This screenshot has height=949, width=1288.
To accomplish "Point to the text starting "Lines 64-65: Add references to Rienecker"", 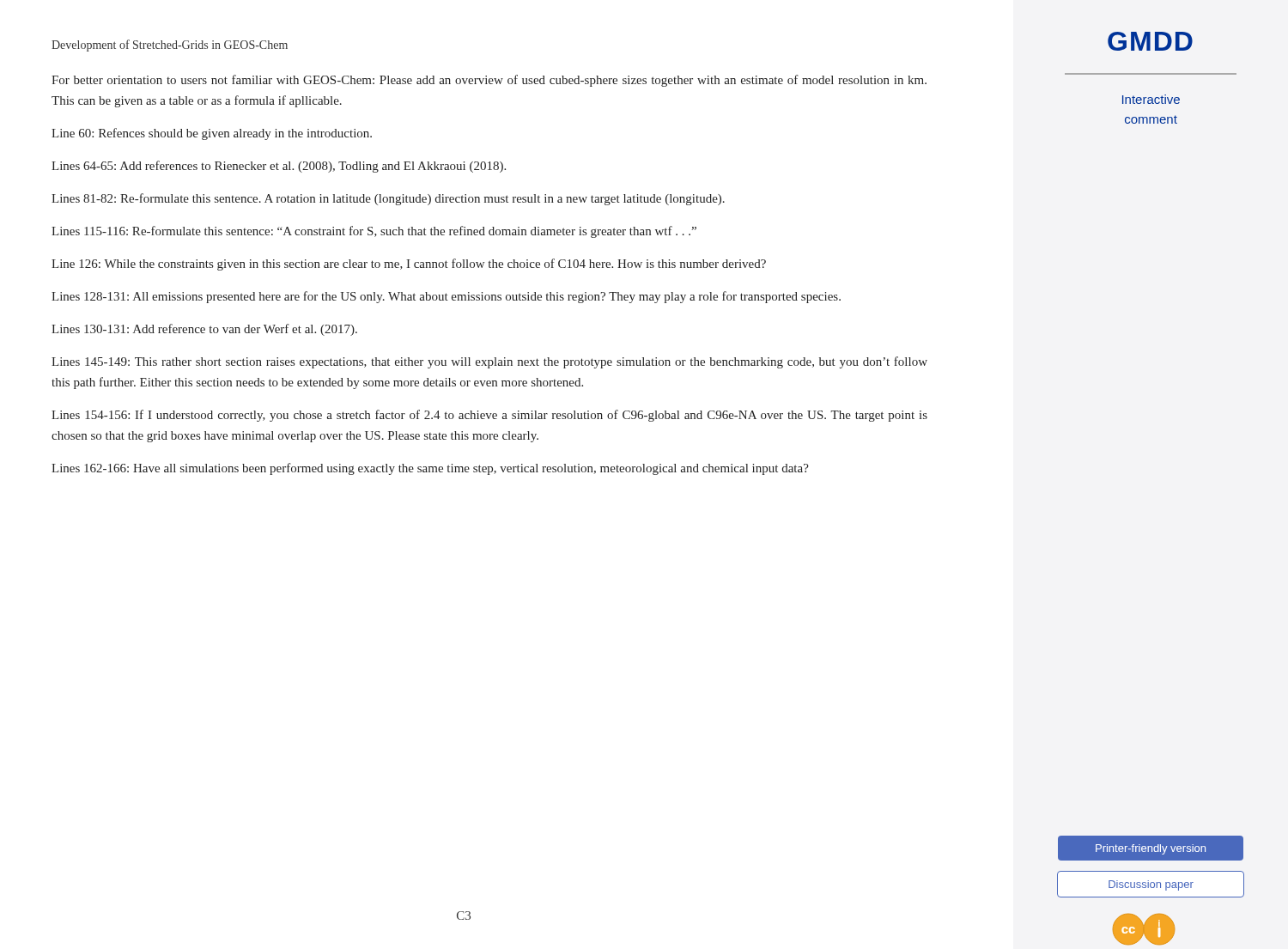I will 279,166.
